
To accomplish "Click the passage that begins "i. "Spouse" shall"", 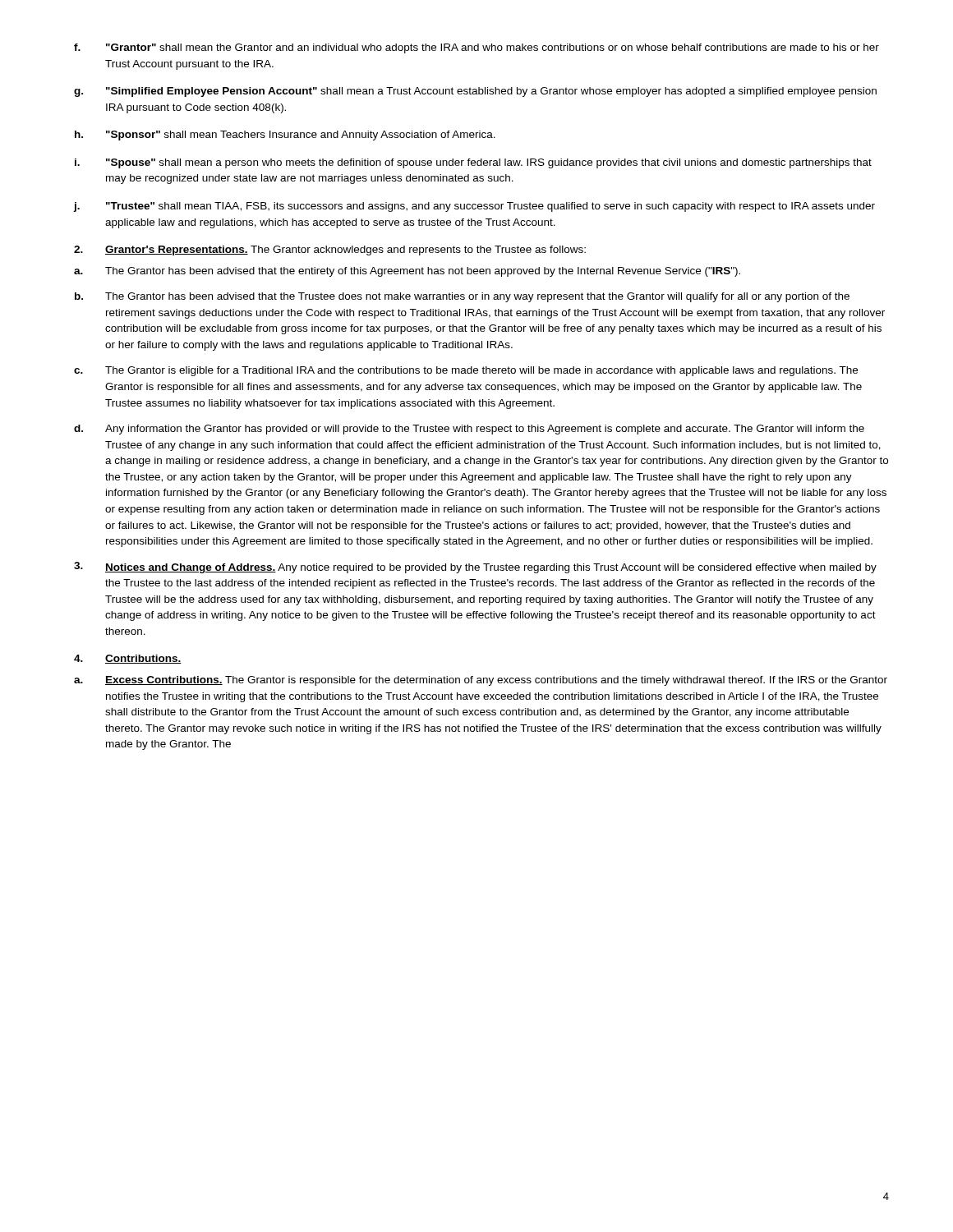I will 481,170.
